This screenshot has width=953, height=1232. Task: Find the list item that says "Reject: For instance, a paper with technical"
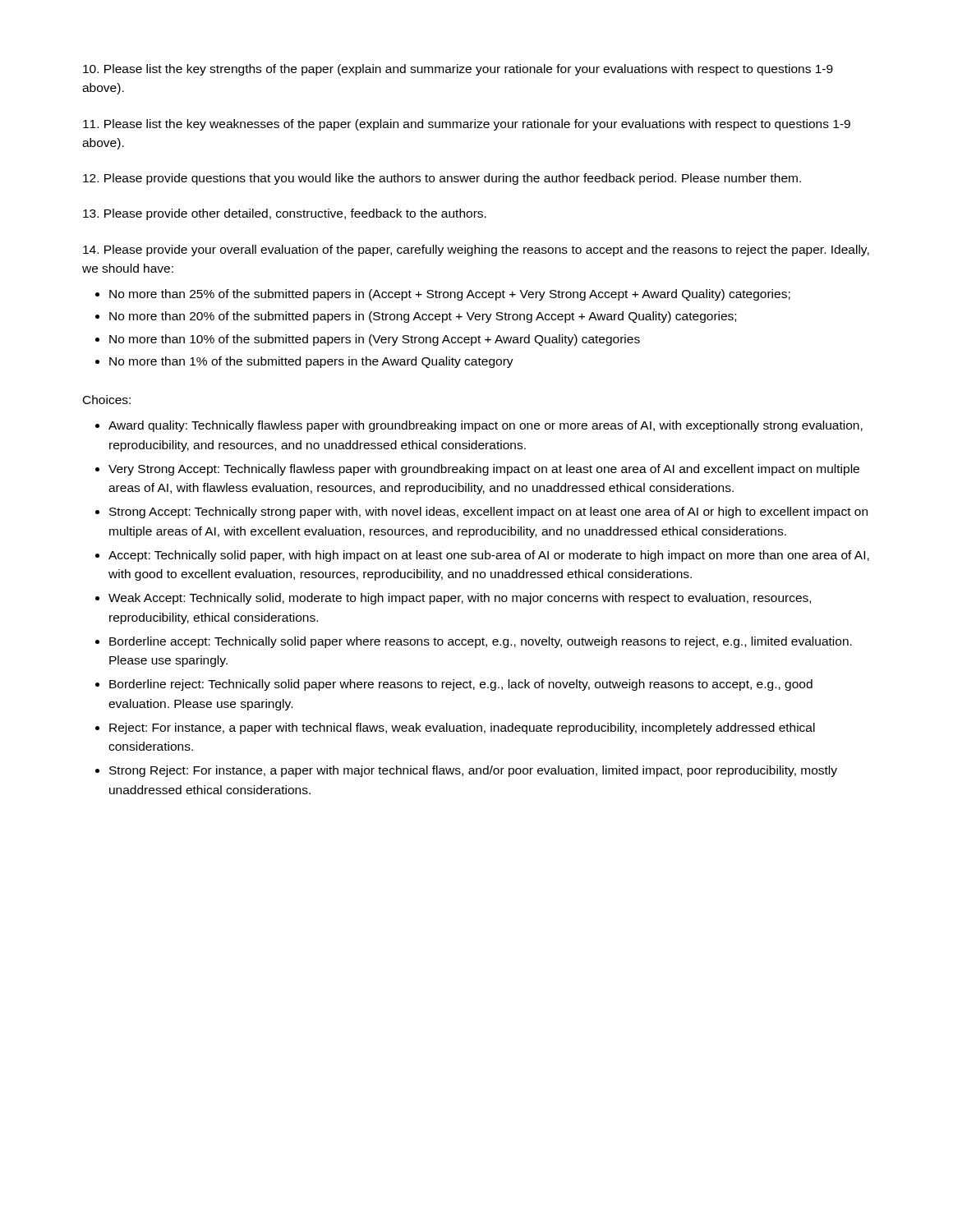[x=462, y=737]
